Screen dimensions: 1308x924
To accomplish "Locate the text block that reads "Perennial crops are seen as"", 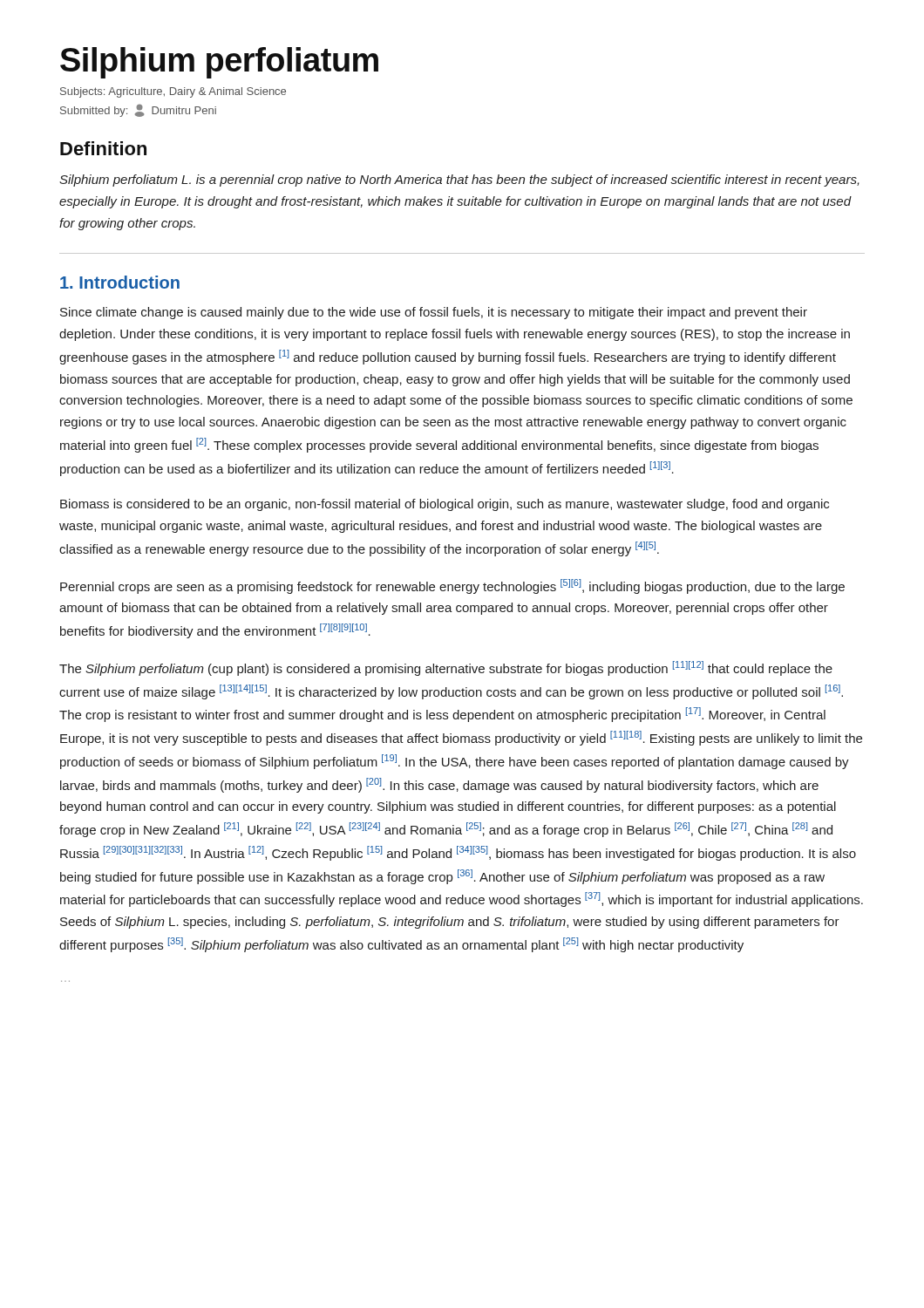I will tap(452, 608).
